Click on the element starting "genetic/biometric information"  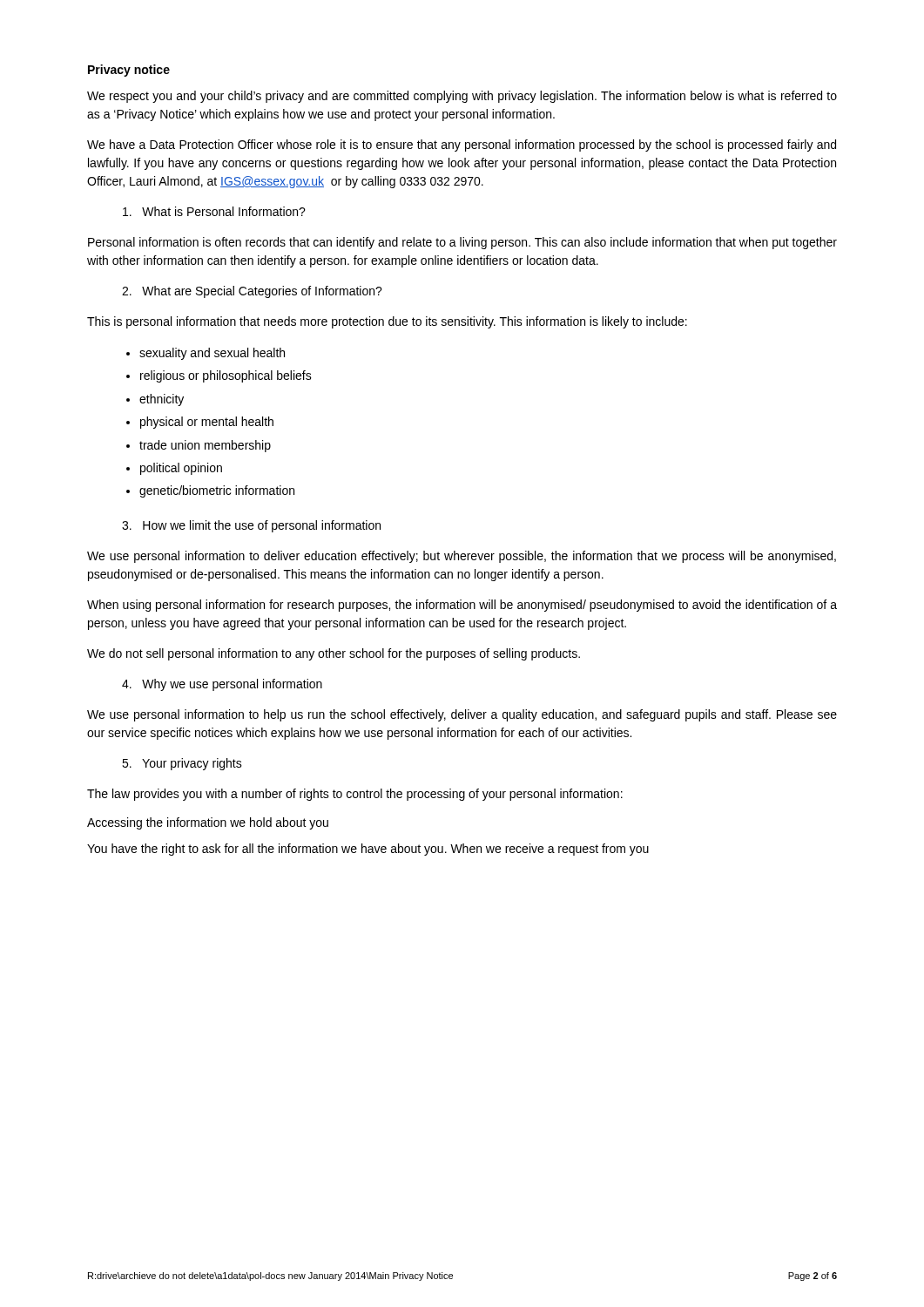[217, 491]
